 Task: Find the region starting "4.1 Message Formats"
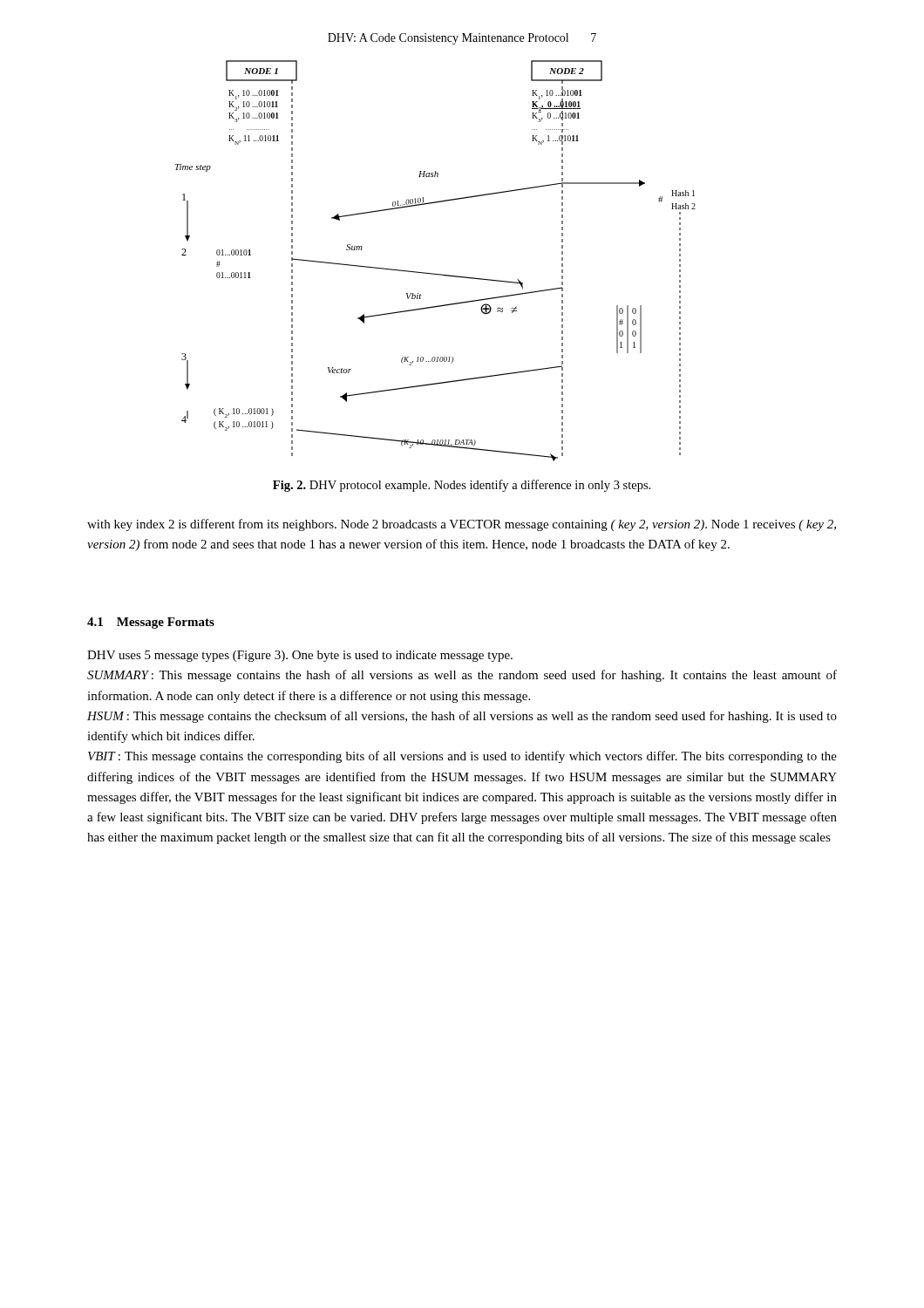click(151, 622)
